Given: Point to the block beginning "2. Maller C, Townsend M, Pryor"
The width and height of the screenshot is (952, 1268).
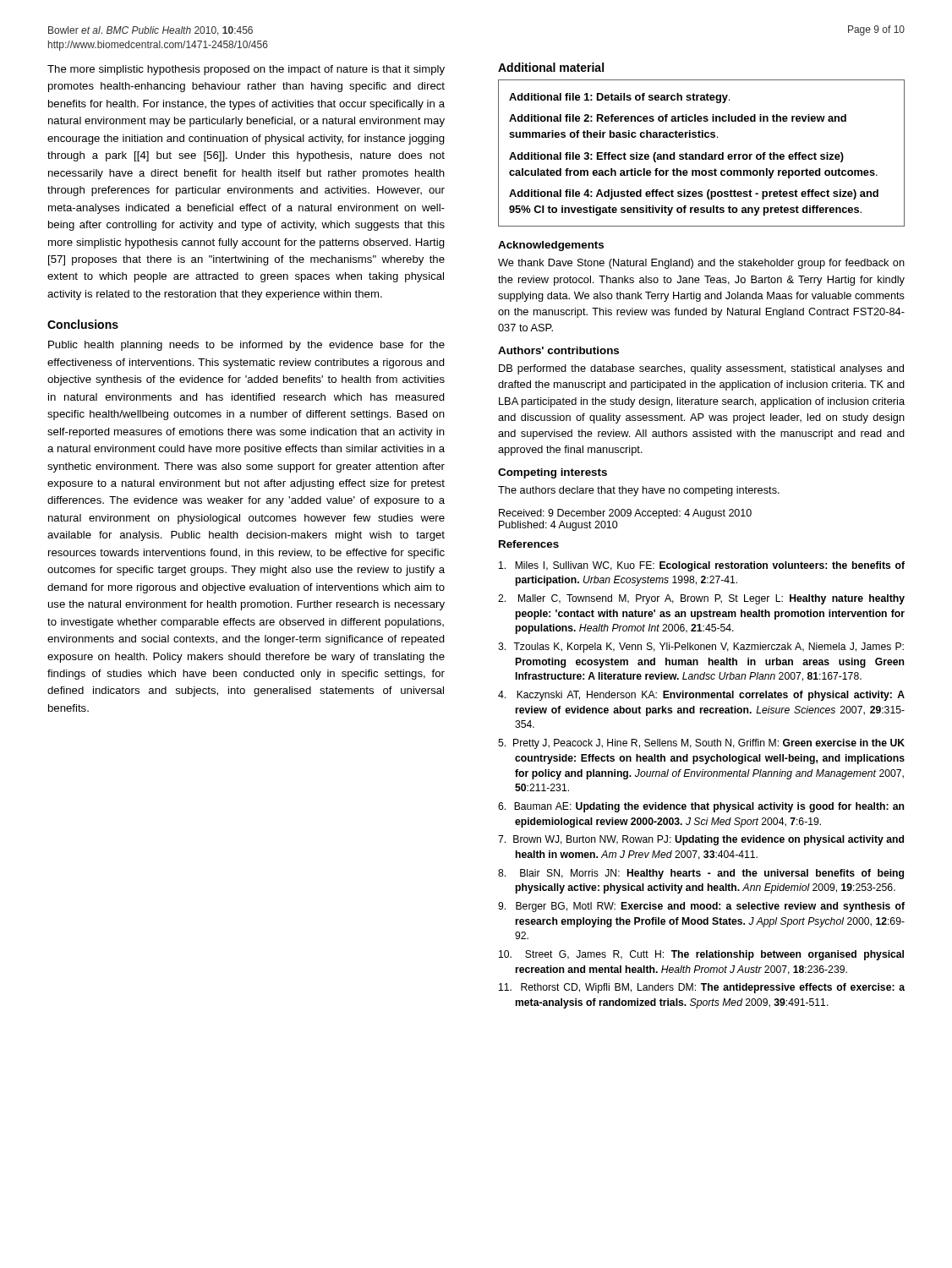Looking at the screenshot, I should pyautogui.click(x=701, y=613).
